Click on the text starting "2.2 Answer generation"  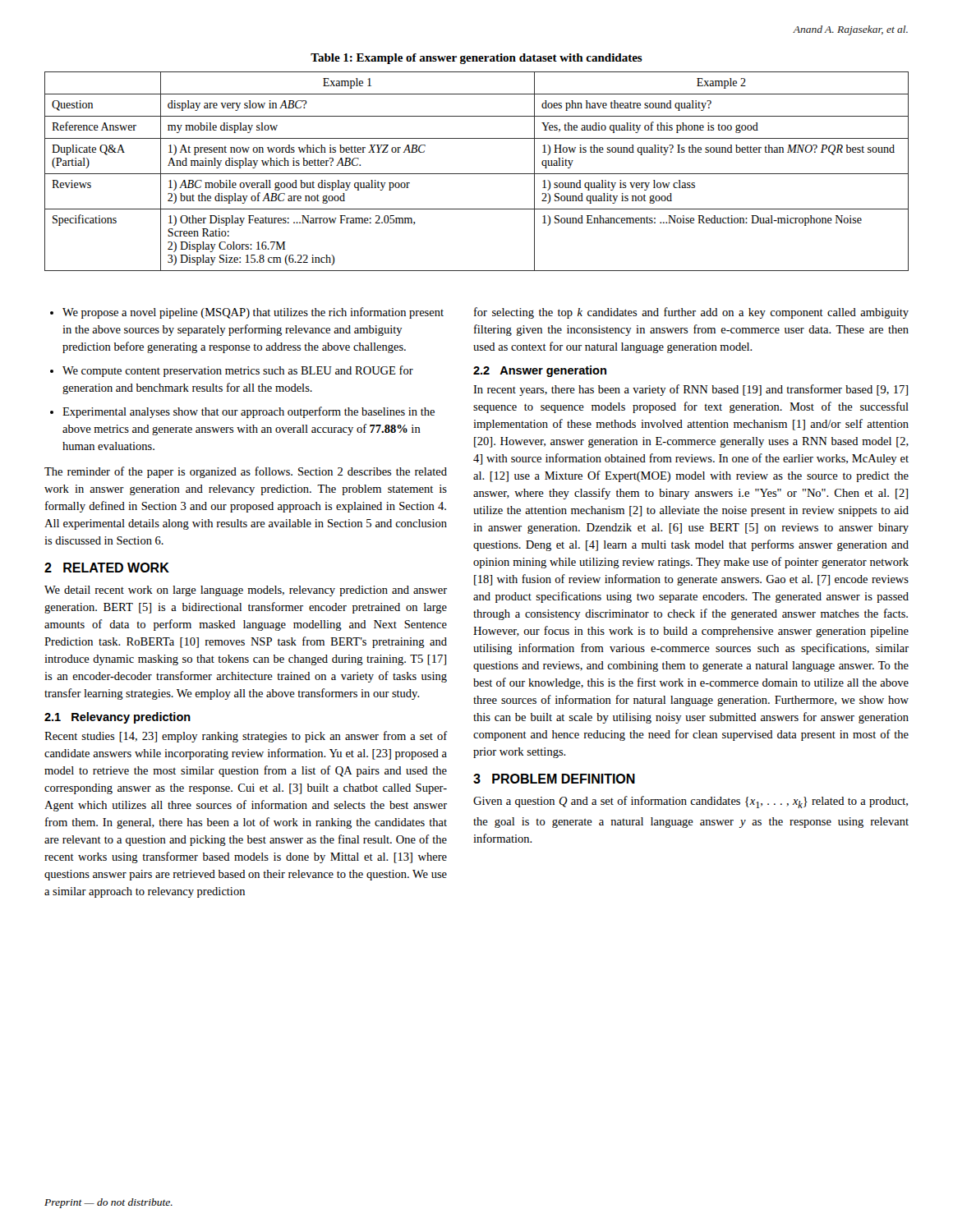point(540,370)
